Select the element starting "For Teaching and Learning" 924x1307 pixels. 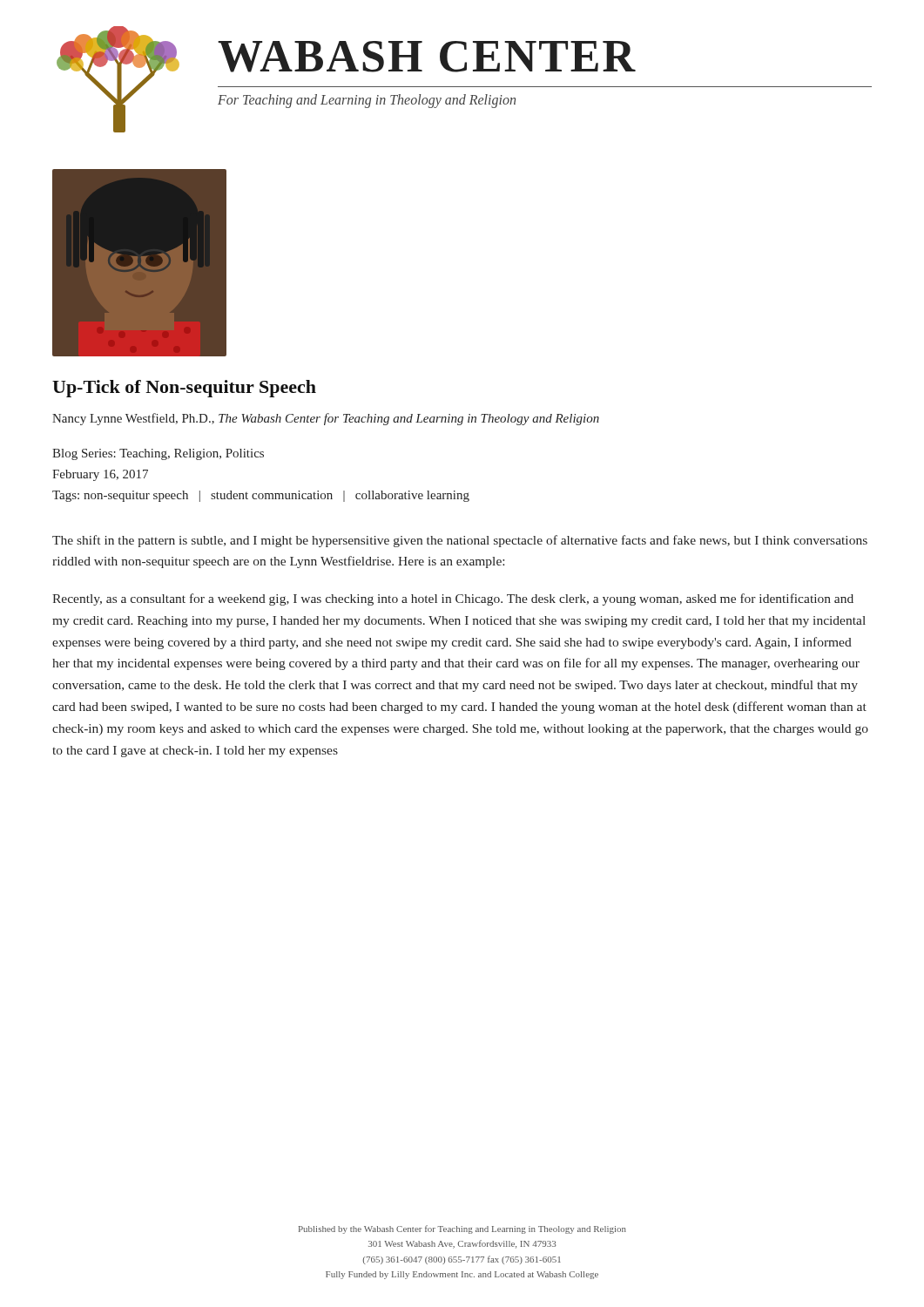coord(367,99)
